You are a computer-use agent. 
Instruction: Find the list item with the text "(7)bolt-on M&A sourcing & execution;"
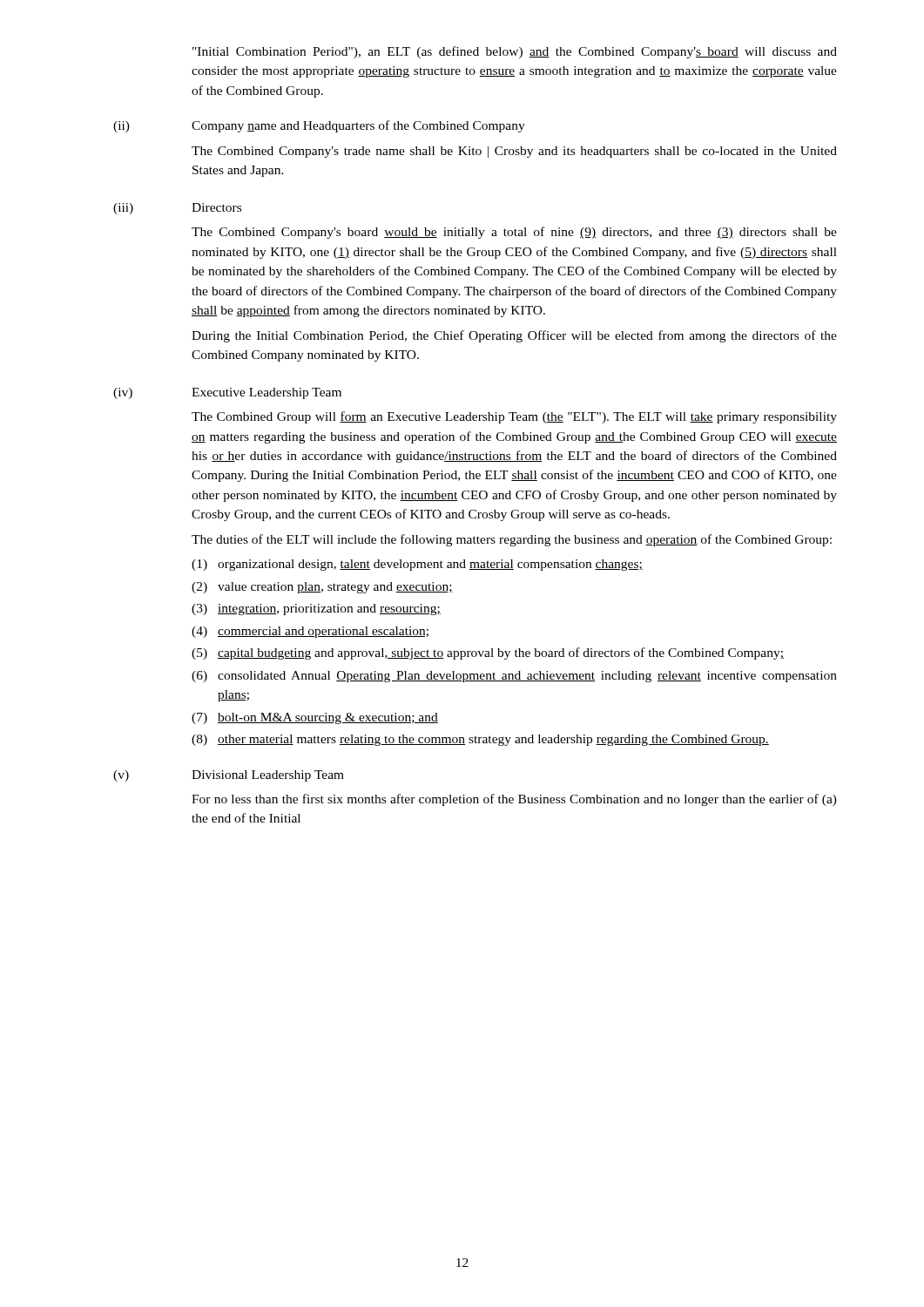pos(315,718)
